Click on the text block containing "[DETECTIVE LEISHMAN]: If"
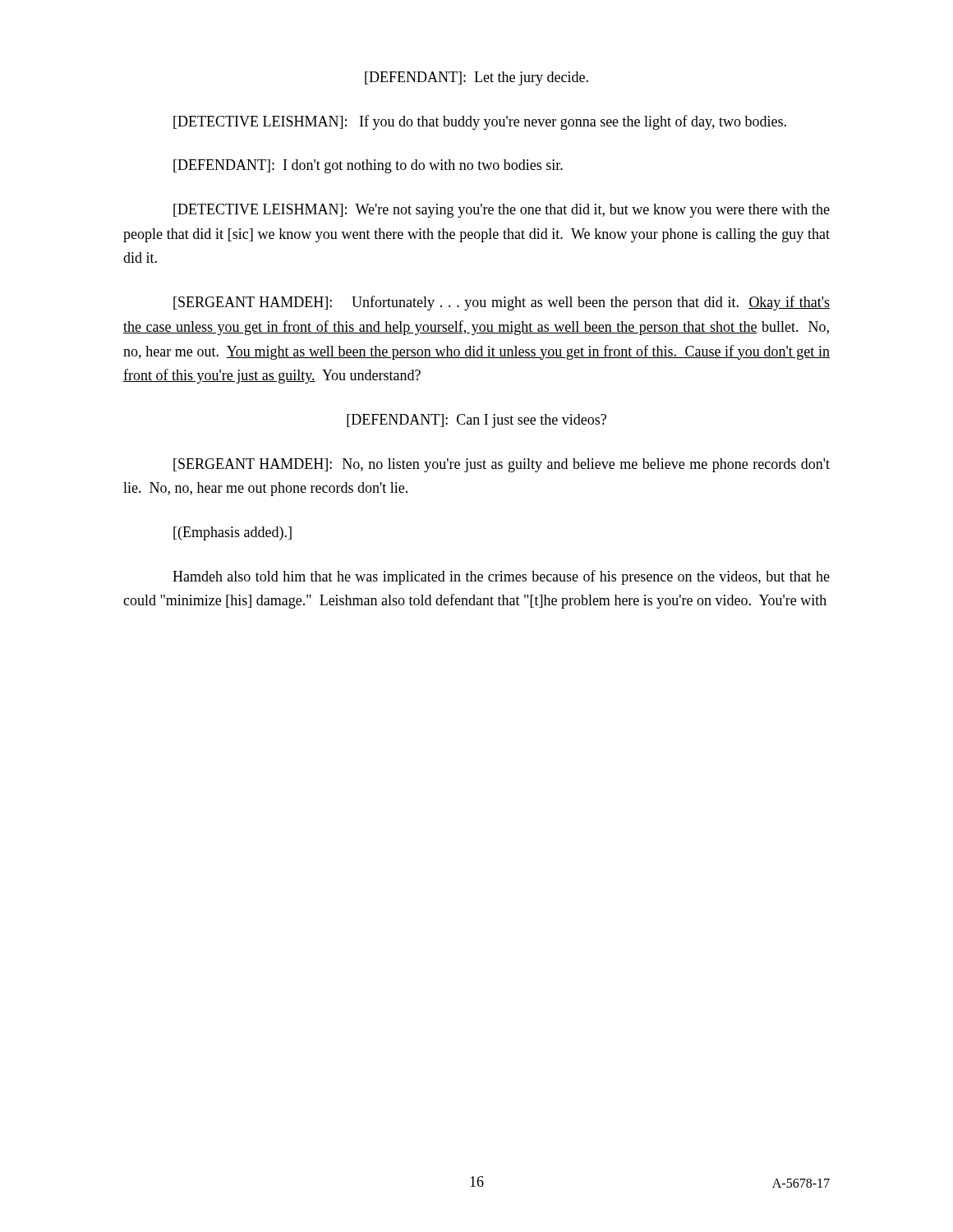Viewport: 953px width, 1232px height. [480, 121]
